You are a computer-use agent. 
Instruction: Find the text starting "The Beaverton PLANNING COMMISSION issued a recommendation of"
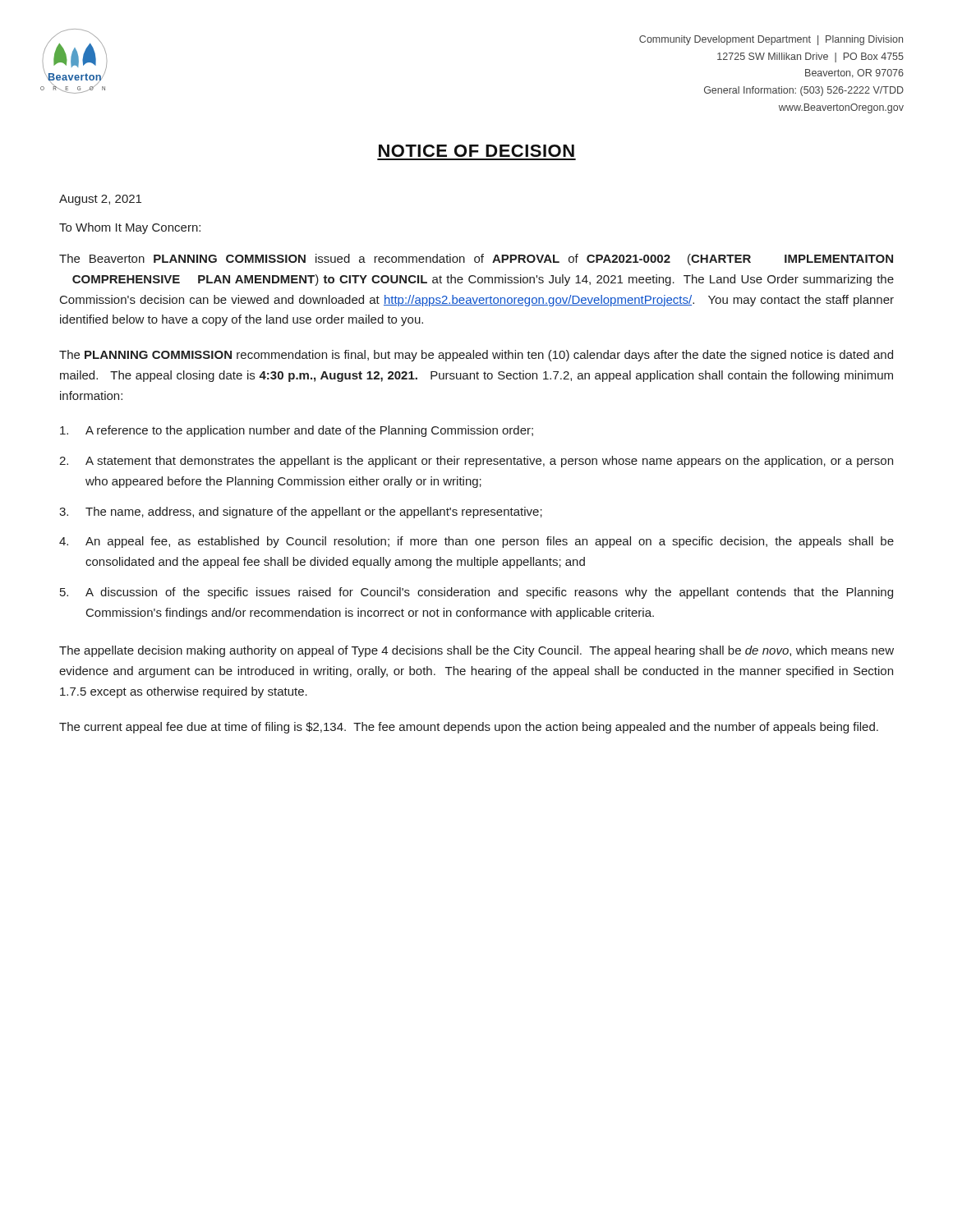click(x=476, y=289)
